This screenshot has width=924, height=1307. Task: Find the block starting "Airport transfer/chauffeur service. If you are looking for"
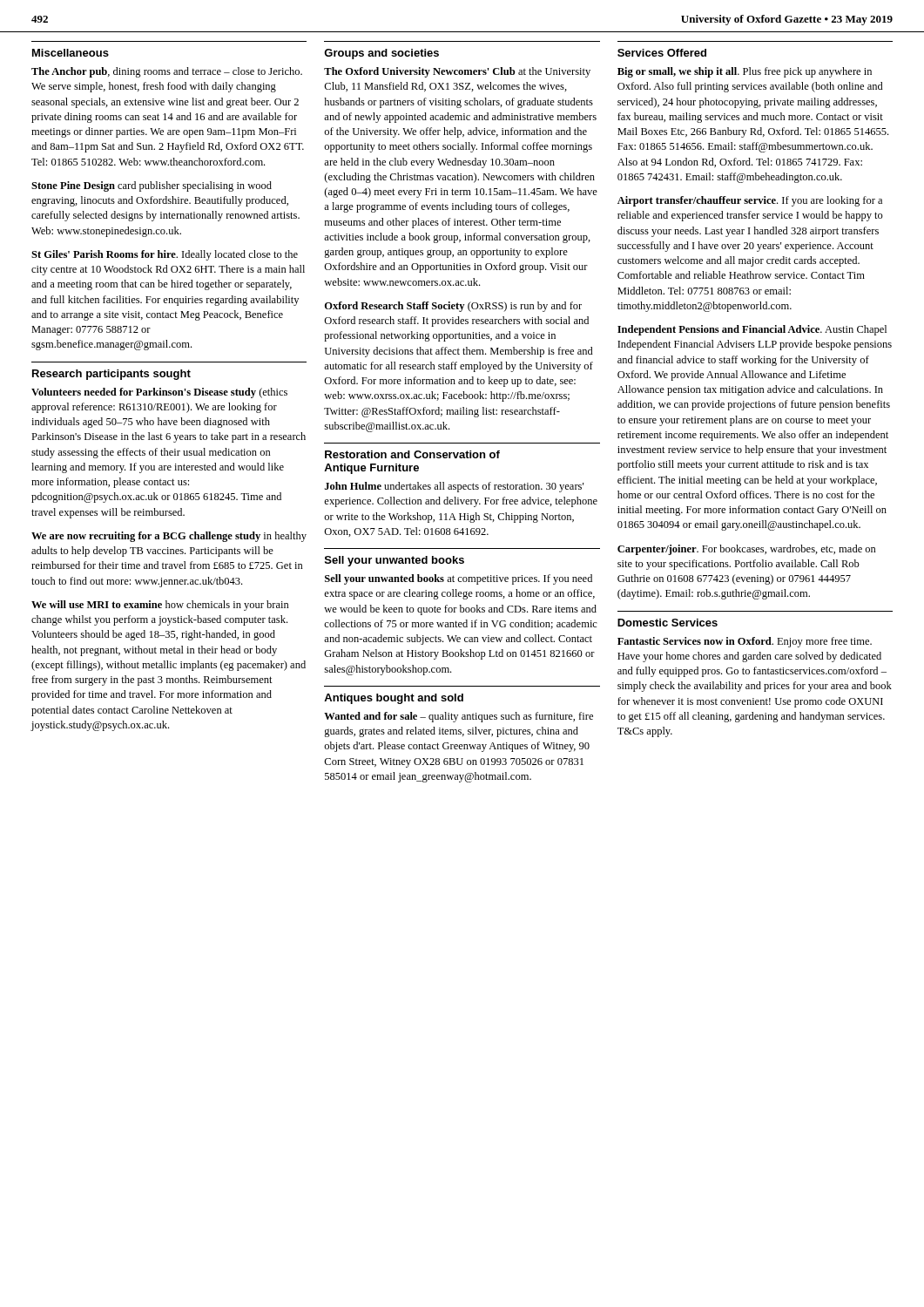pyautogui.click(x=755, y=254)
